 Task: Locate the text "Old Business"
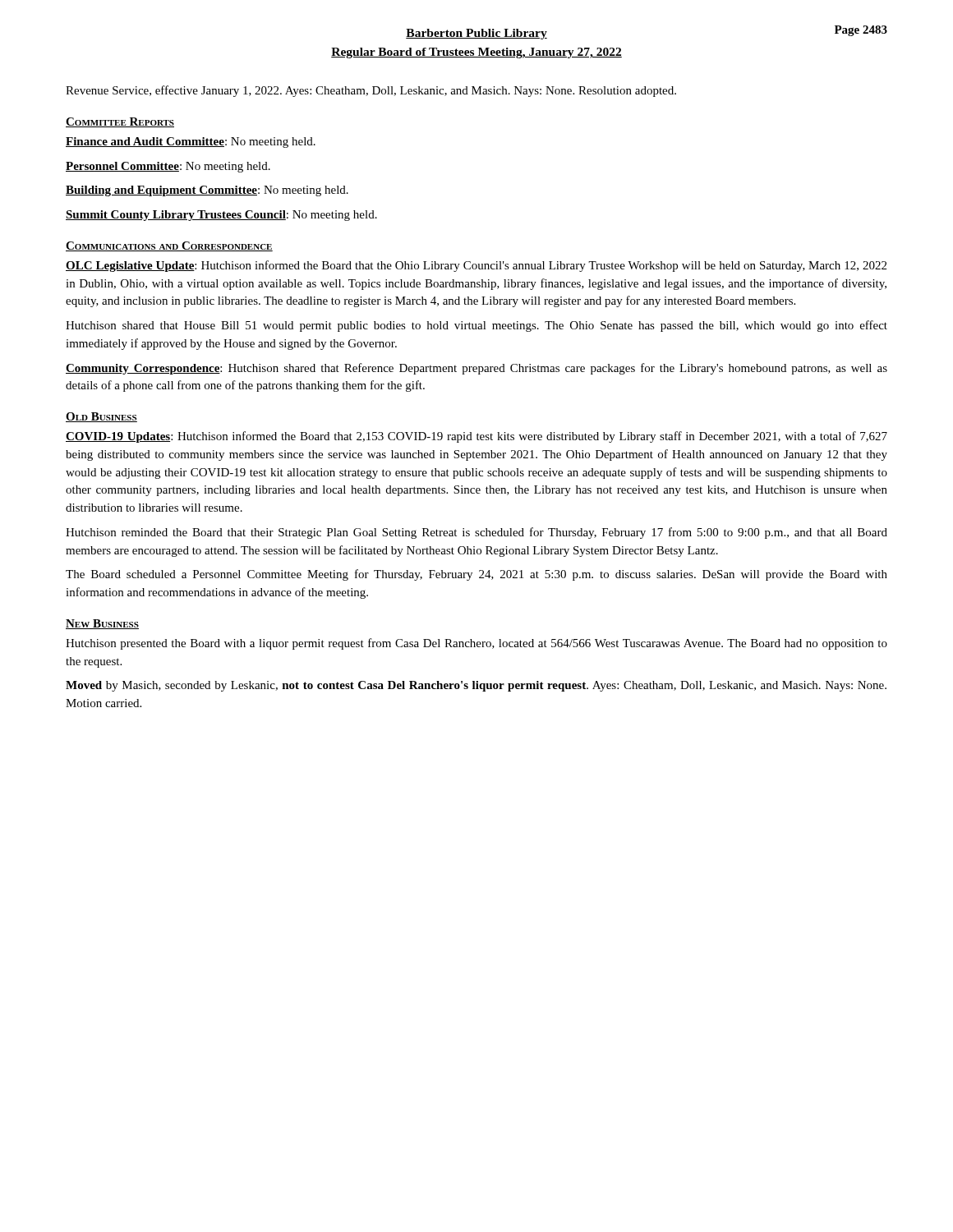(101, 416)
